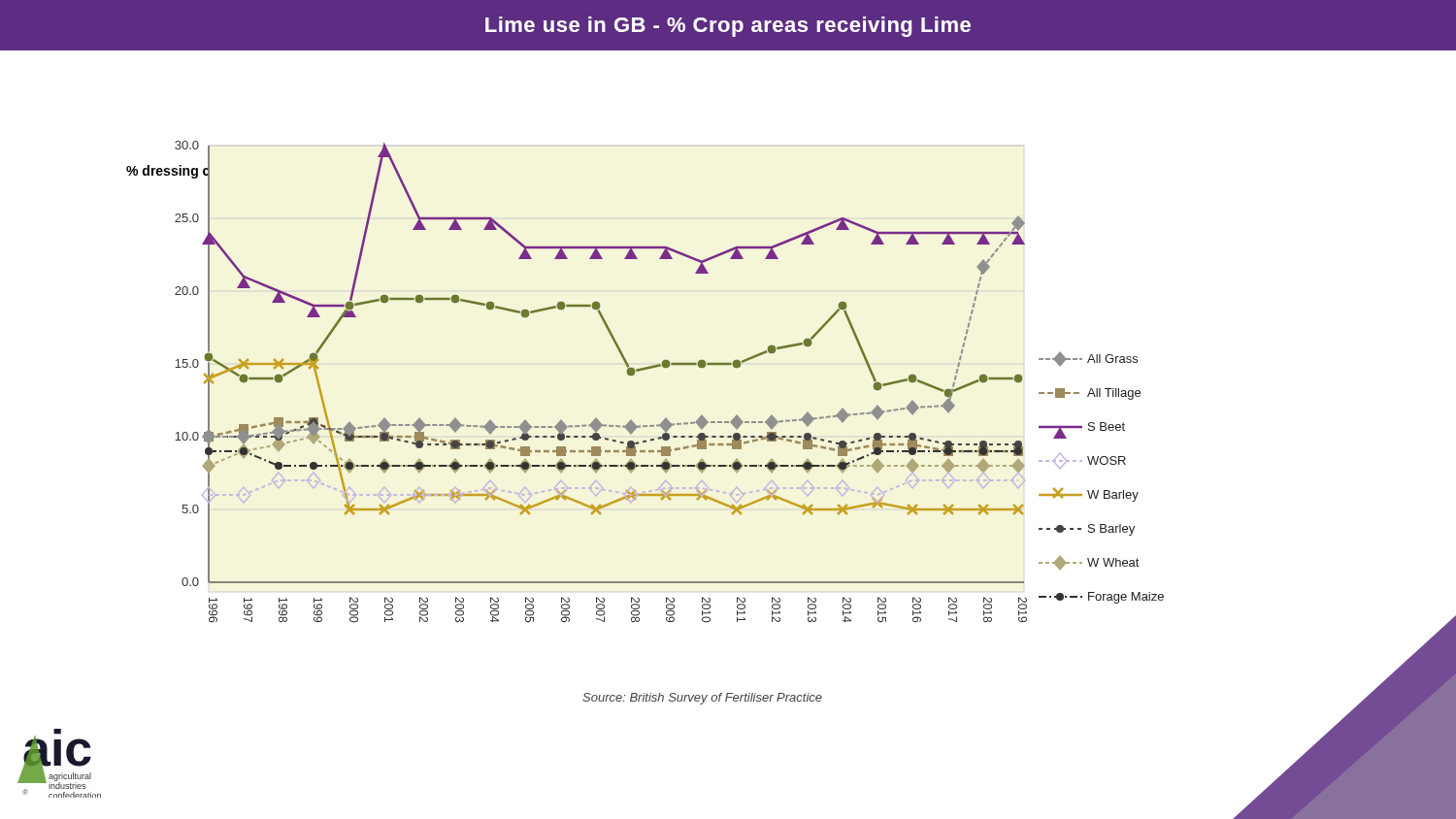Select the line chart
The height and width of the screenshot is (819, 1456).
(694, 393)
